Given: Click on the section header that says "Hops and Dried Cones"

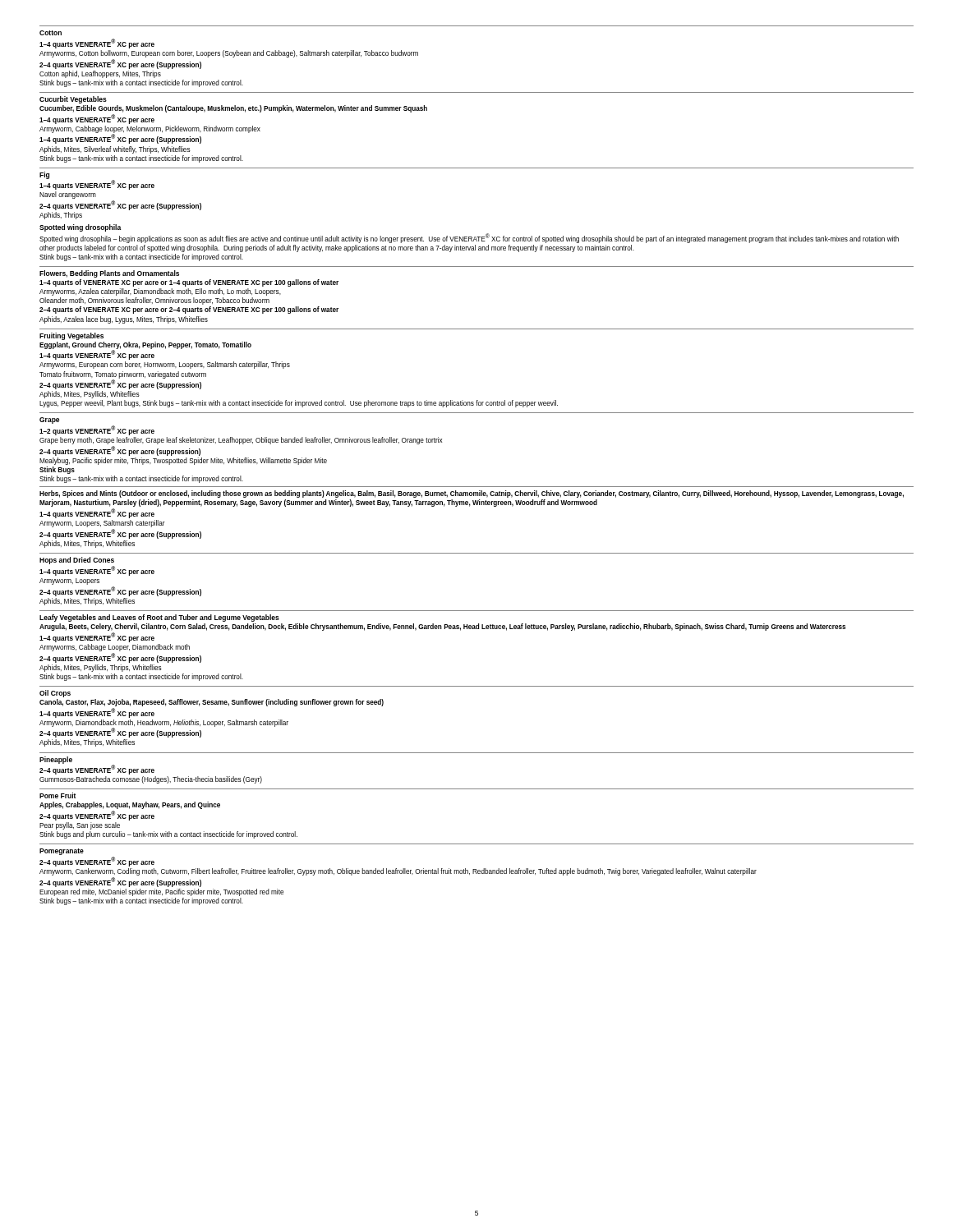Looking at the screenshot, I should coord(476,560).
